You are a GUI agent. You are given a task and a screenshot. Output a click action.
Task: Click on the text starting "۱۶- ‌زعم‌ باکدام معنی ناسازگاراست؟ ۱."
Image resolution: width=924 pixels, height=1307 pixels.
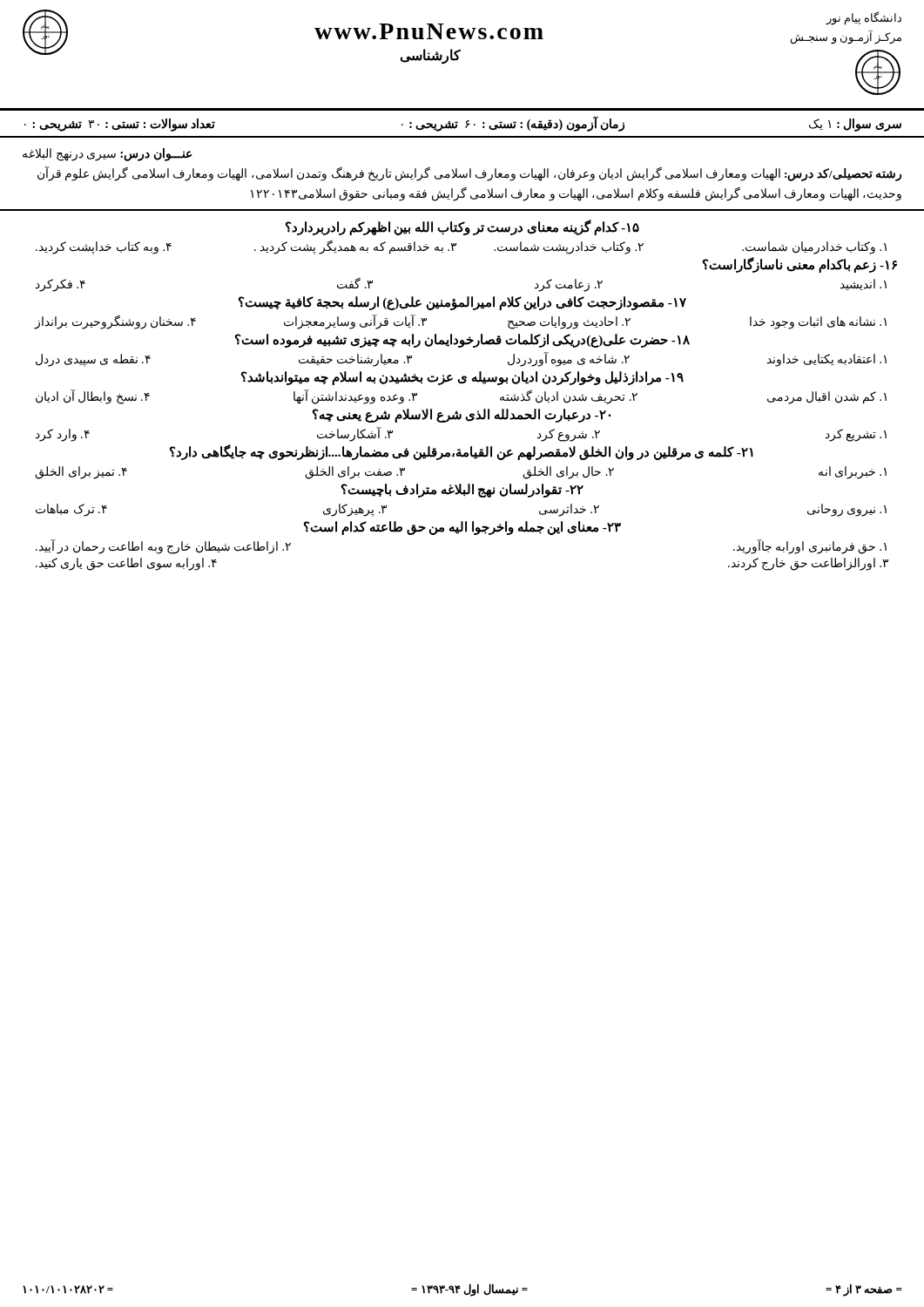[800, 265]
